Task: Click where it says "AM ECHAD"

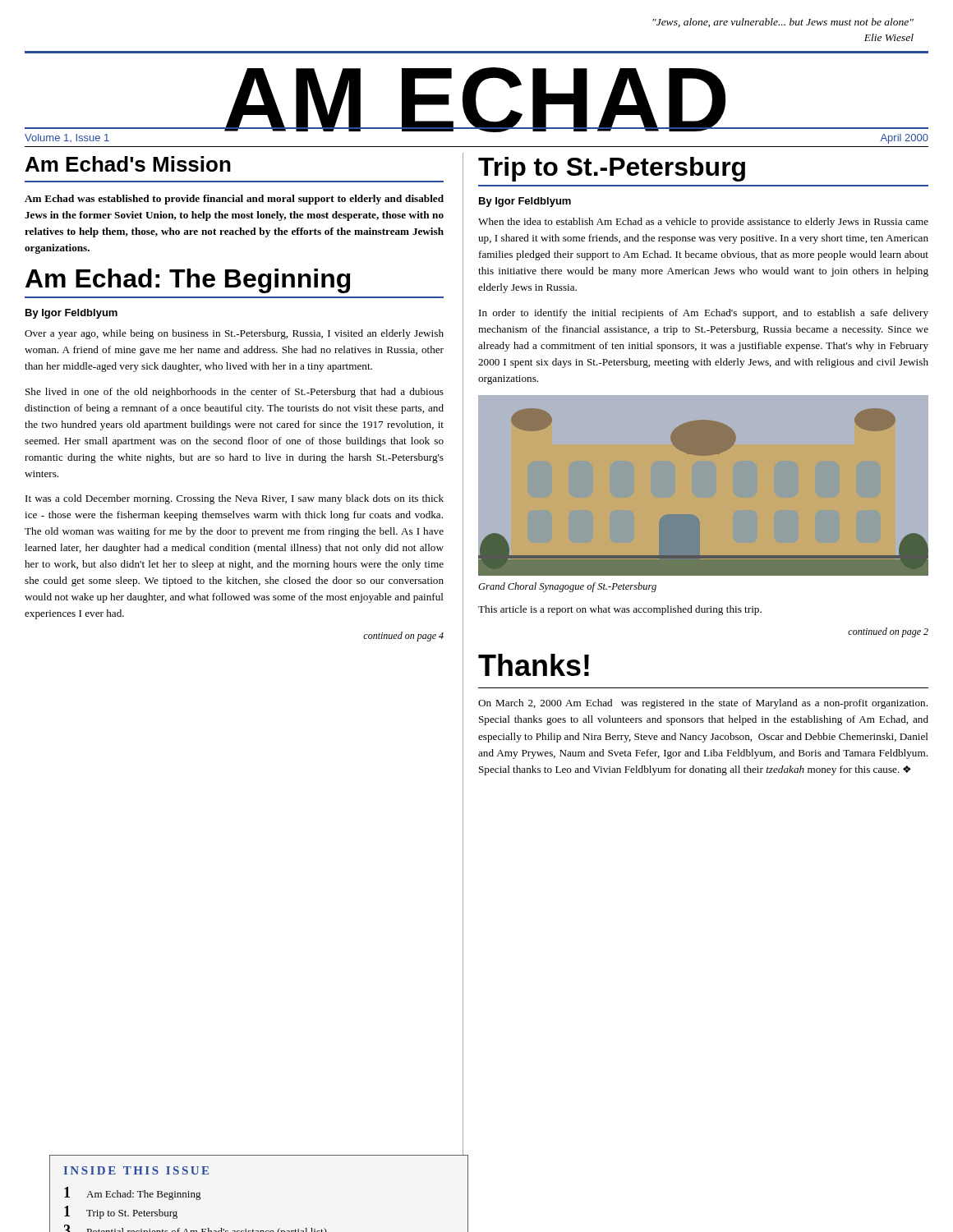Action: pyautogui.click(x=476, y=100)
